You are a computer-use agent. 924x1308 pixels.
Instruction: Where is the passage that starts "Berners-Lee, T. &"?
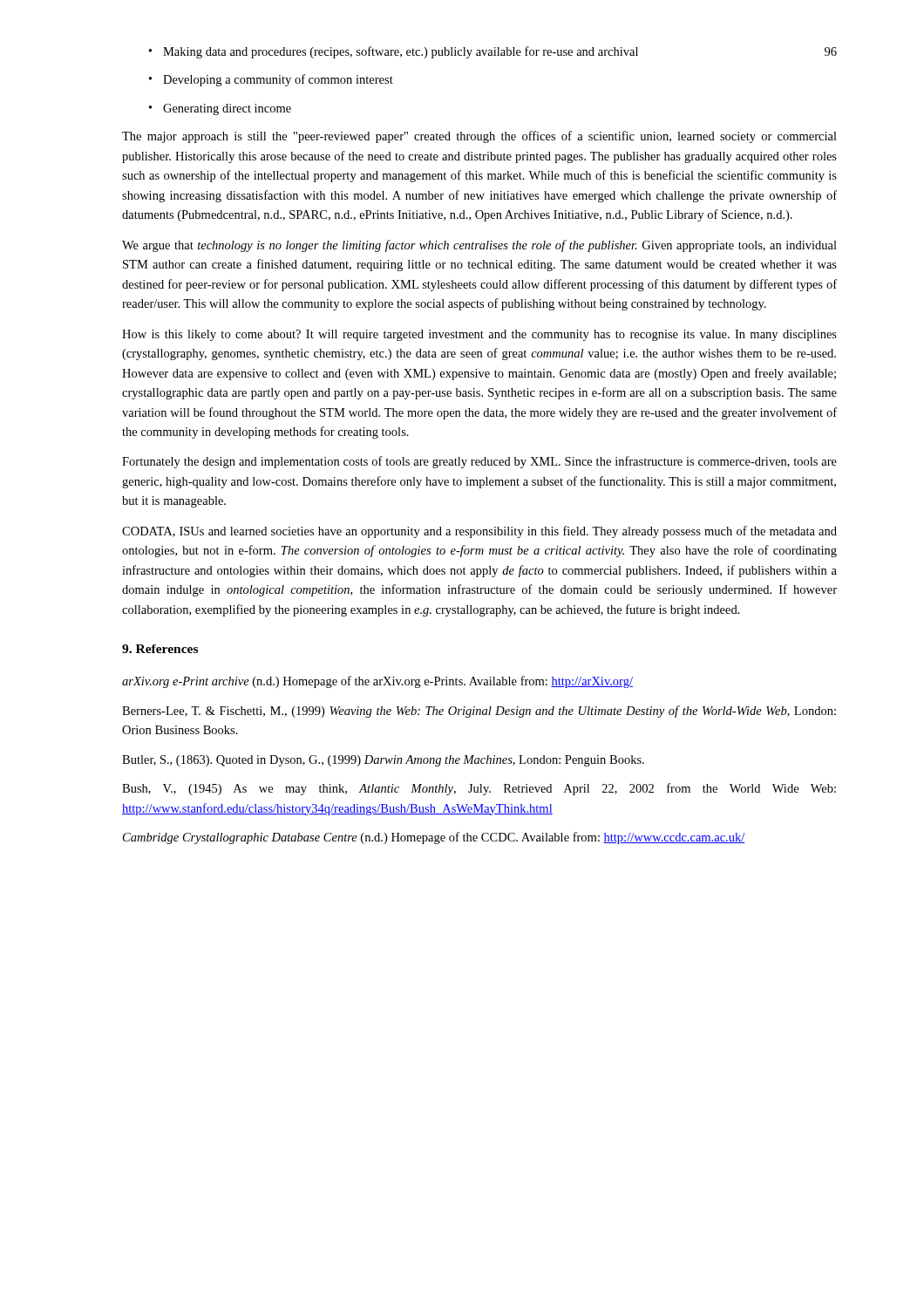(x=479, y=720)
